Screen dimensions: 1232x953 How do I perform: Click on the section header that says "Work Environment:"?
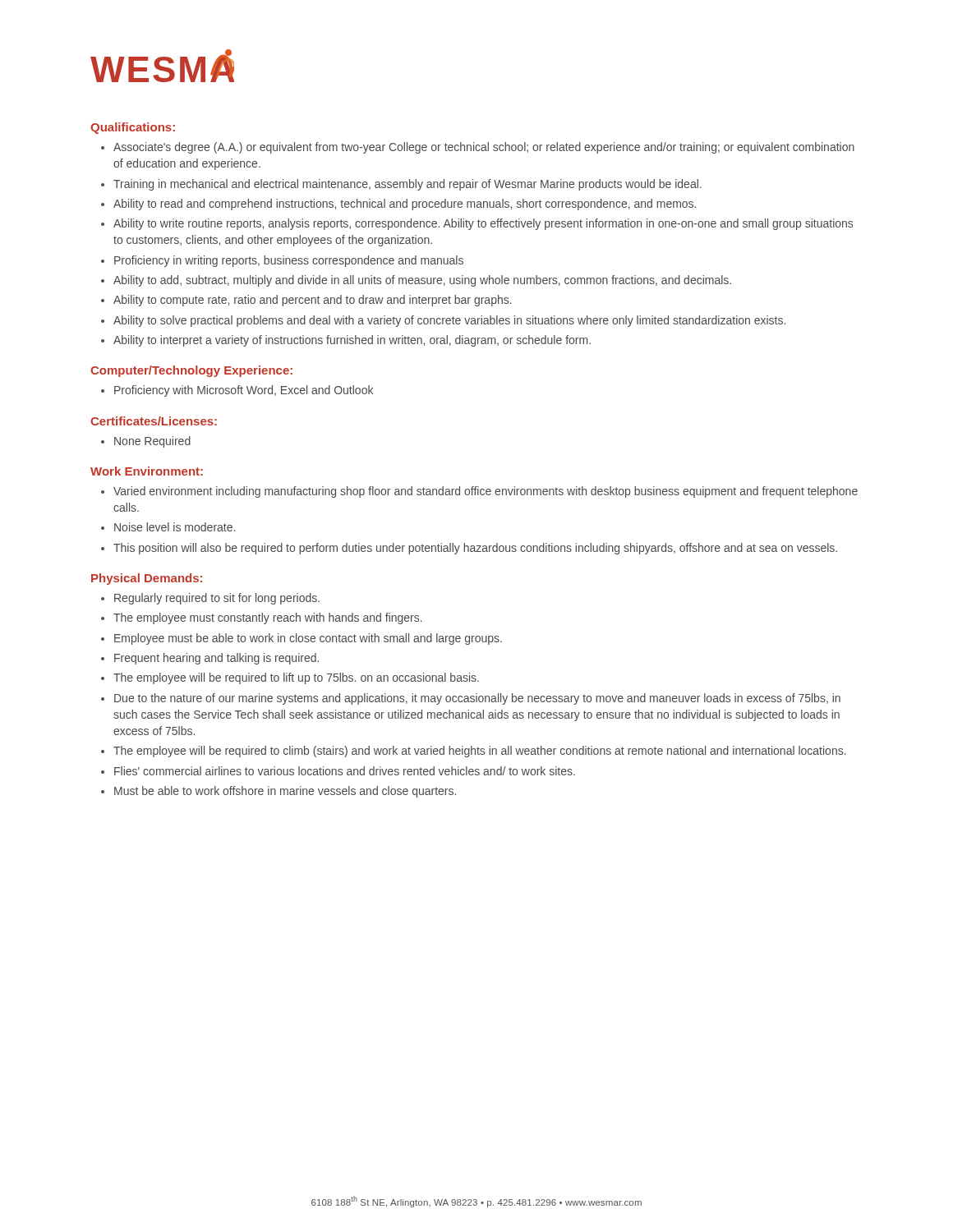coord(147,471)
